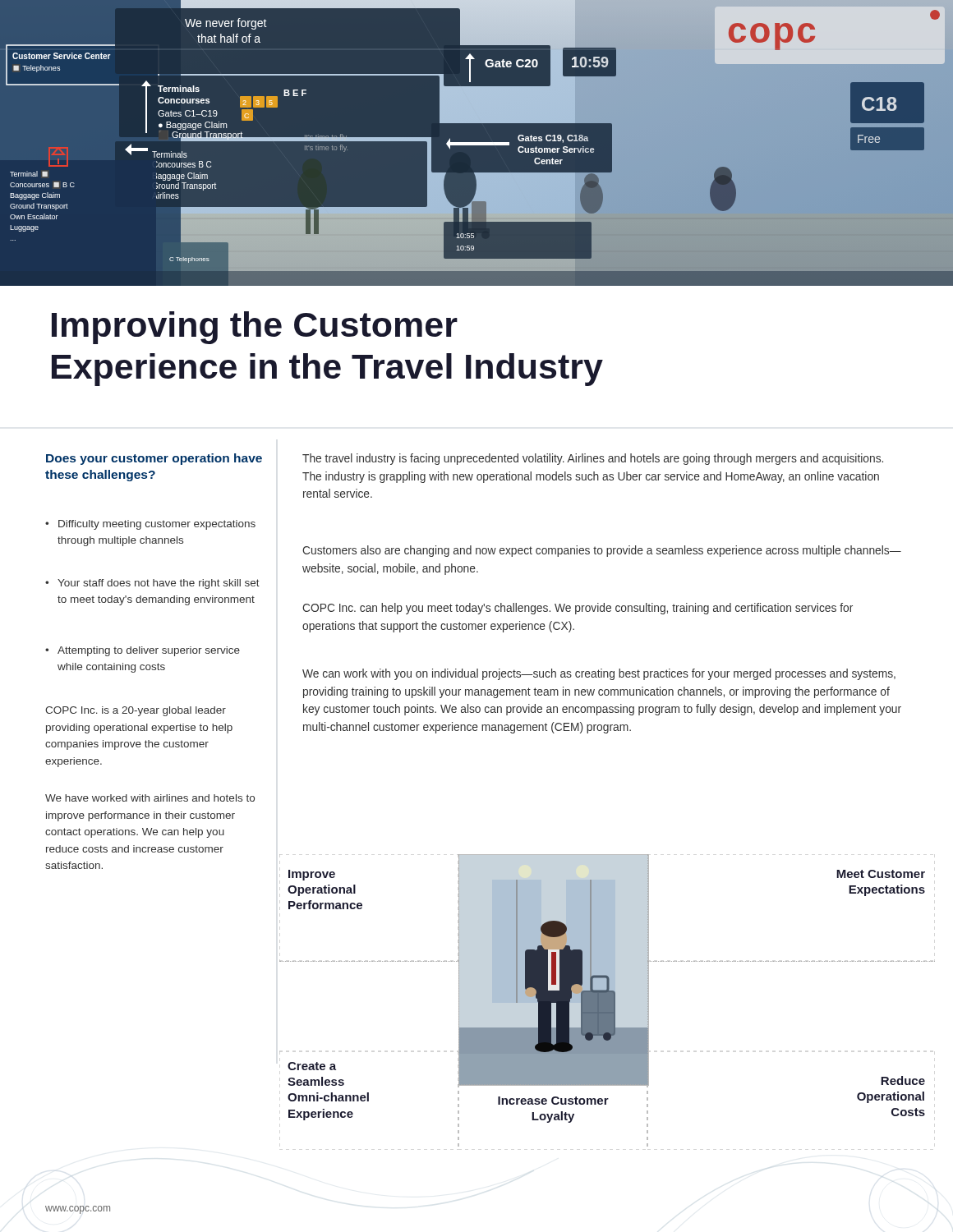Point to the block starting "COPC Inc. is a 20-year"
This screenshot has height=1232, width=953.
[x=139, y=735]
